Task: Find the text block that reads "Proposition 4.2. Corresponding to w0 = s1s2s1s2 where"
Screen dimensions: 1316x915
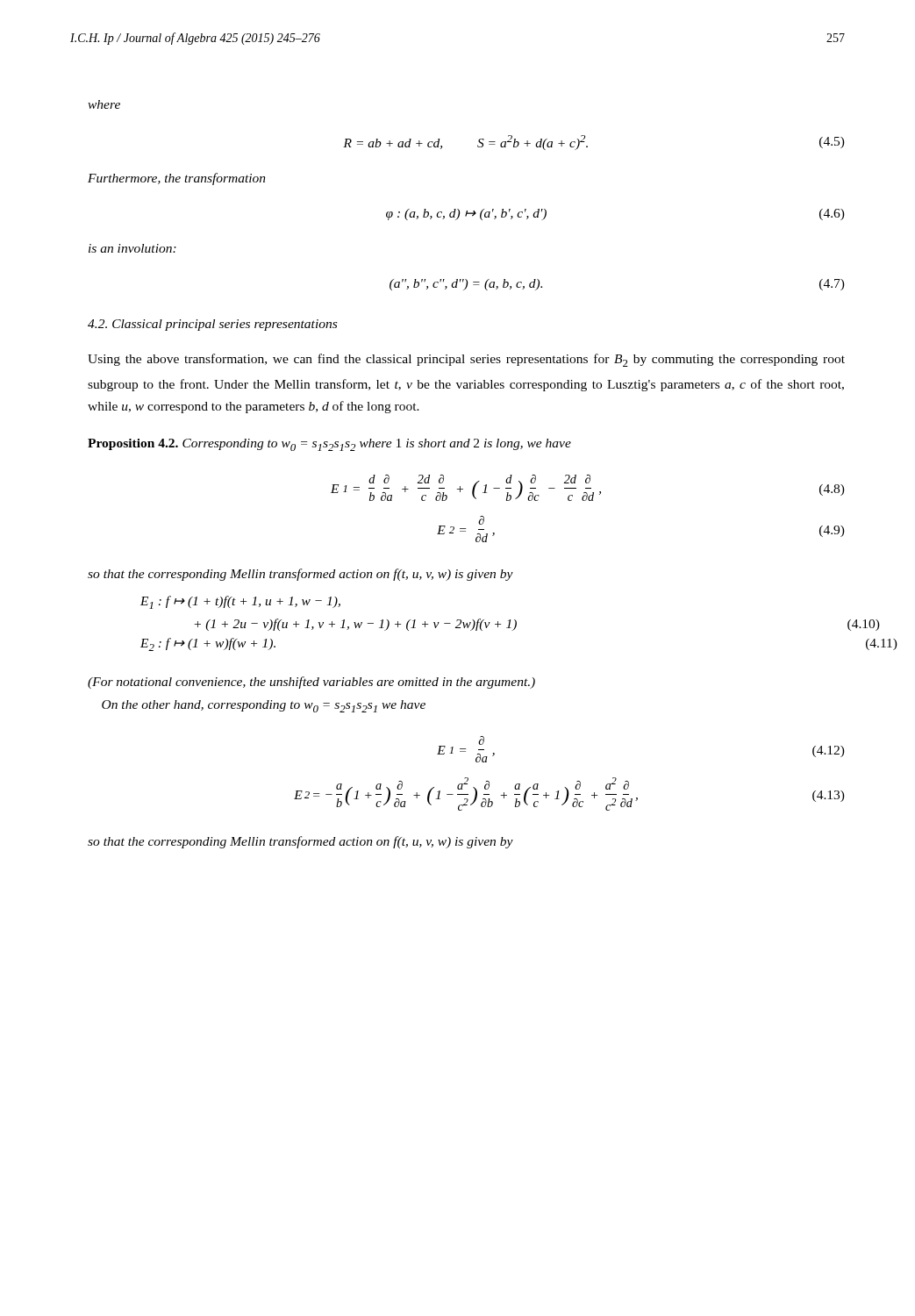Action: [329, 444]
